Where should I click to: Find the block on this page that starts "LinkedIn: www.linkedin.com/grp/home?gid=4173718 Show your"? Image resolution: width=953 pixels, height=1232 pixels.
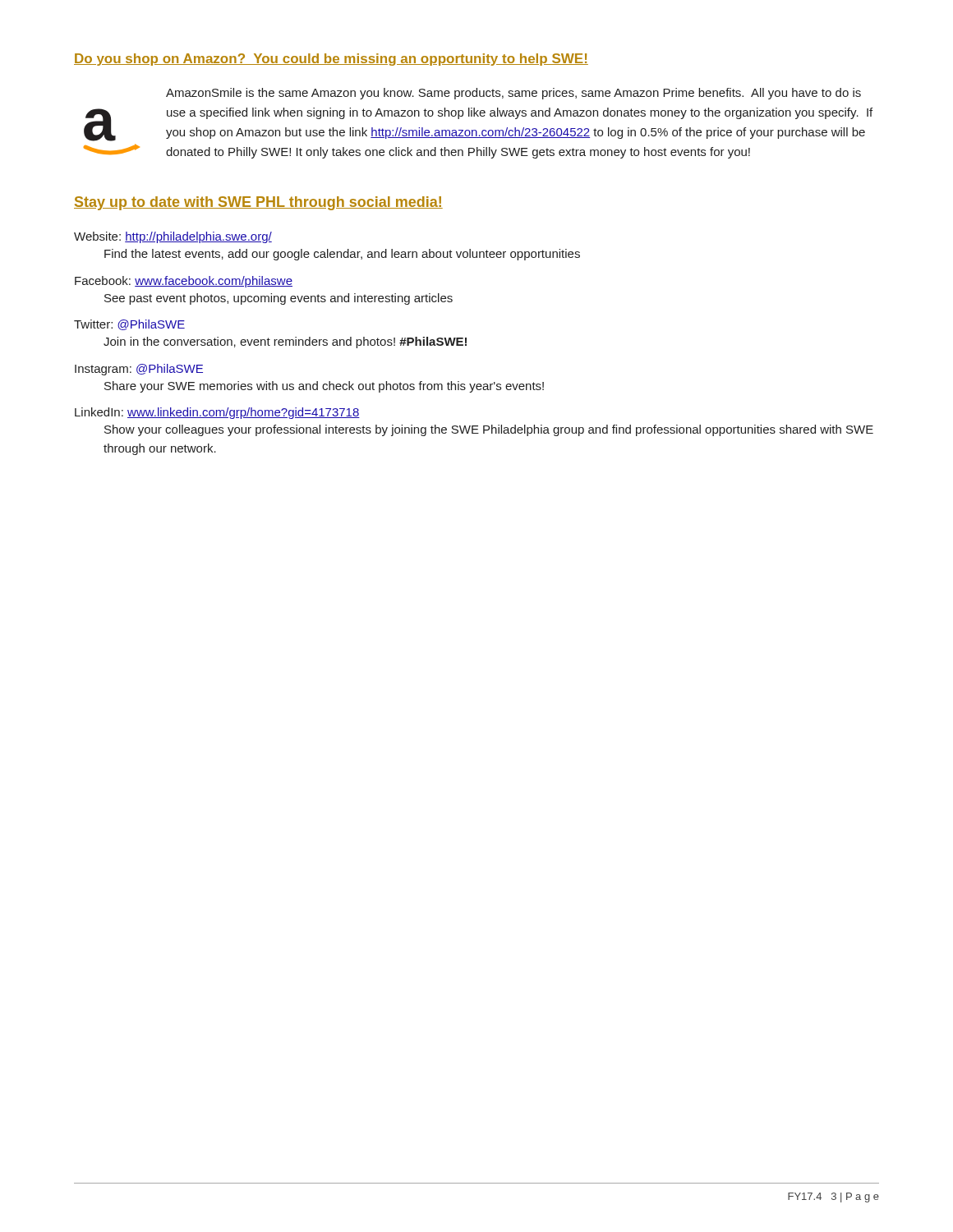pos(476,431)
